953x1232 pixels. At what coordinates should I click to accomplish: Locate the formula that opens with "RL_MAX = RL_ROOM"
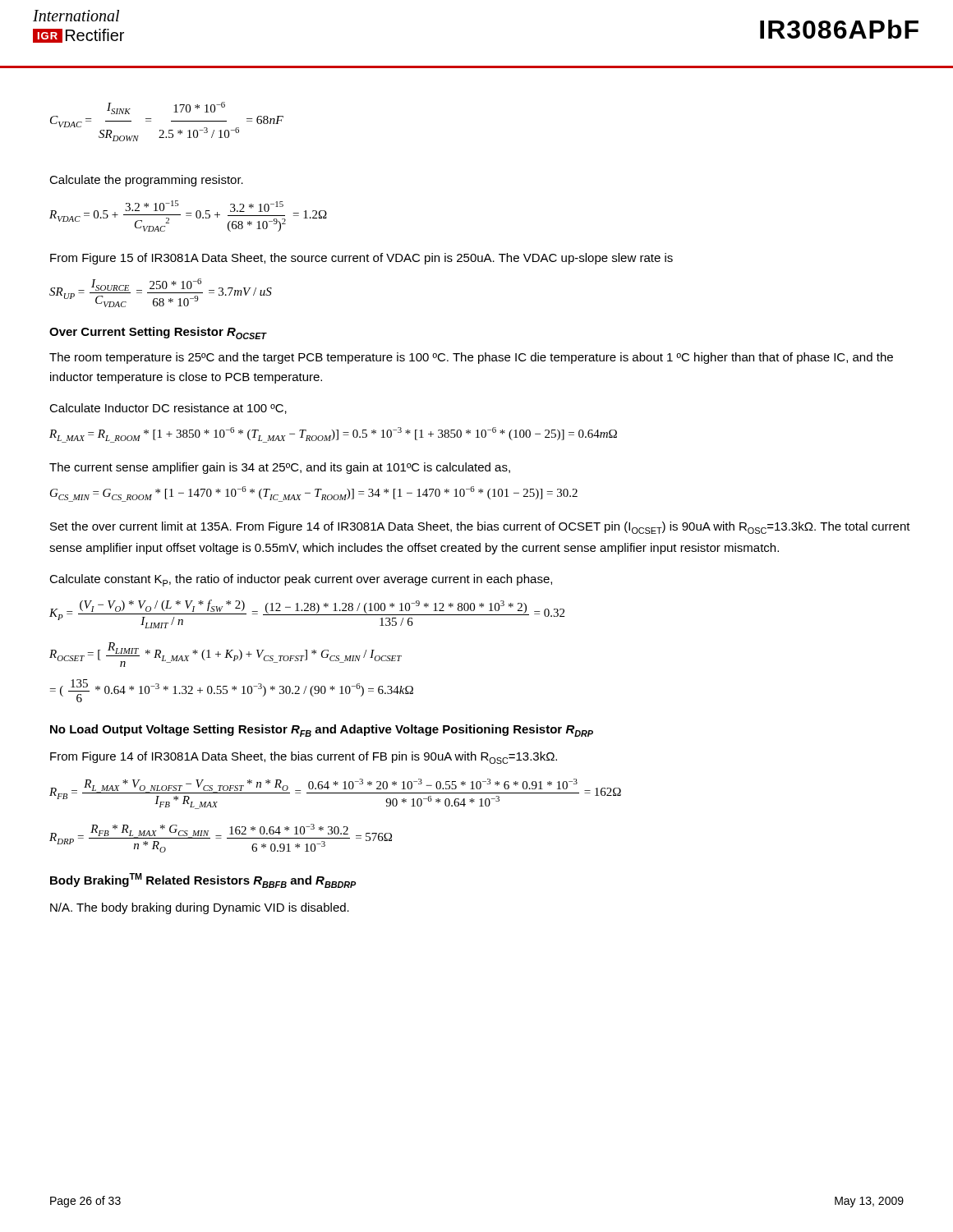[x=333, y=434]
